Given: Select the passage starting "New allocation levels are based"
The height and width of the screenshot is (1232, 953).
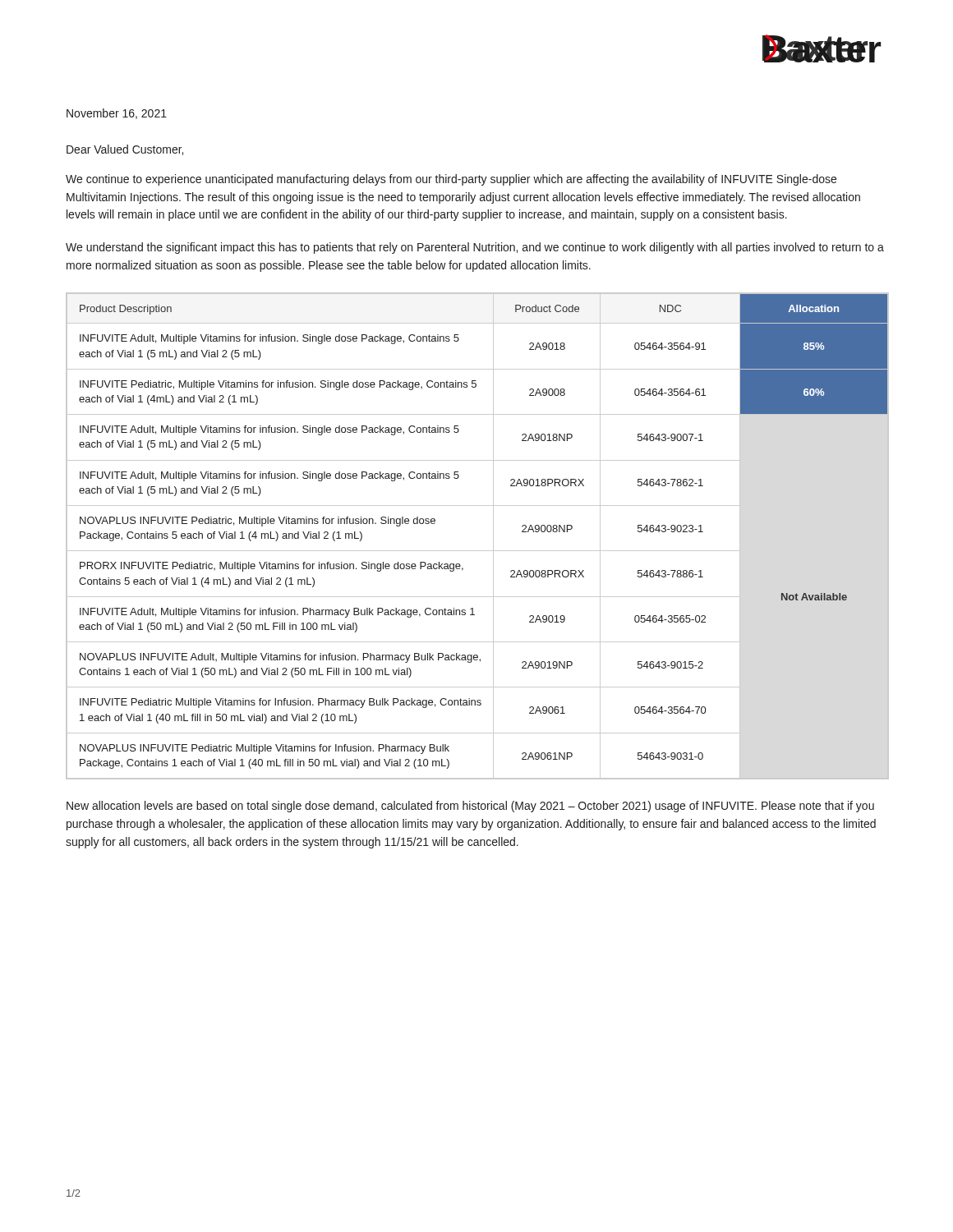Looking at the screenshot, I should click(x=471, y=824).
